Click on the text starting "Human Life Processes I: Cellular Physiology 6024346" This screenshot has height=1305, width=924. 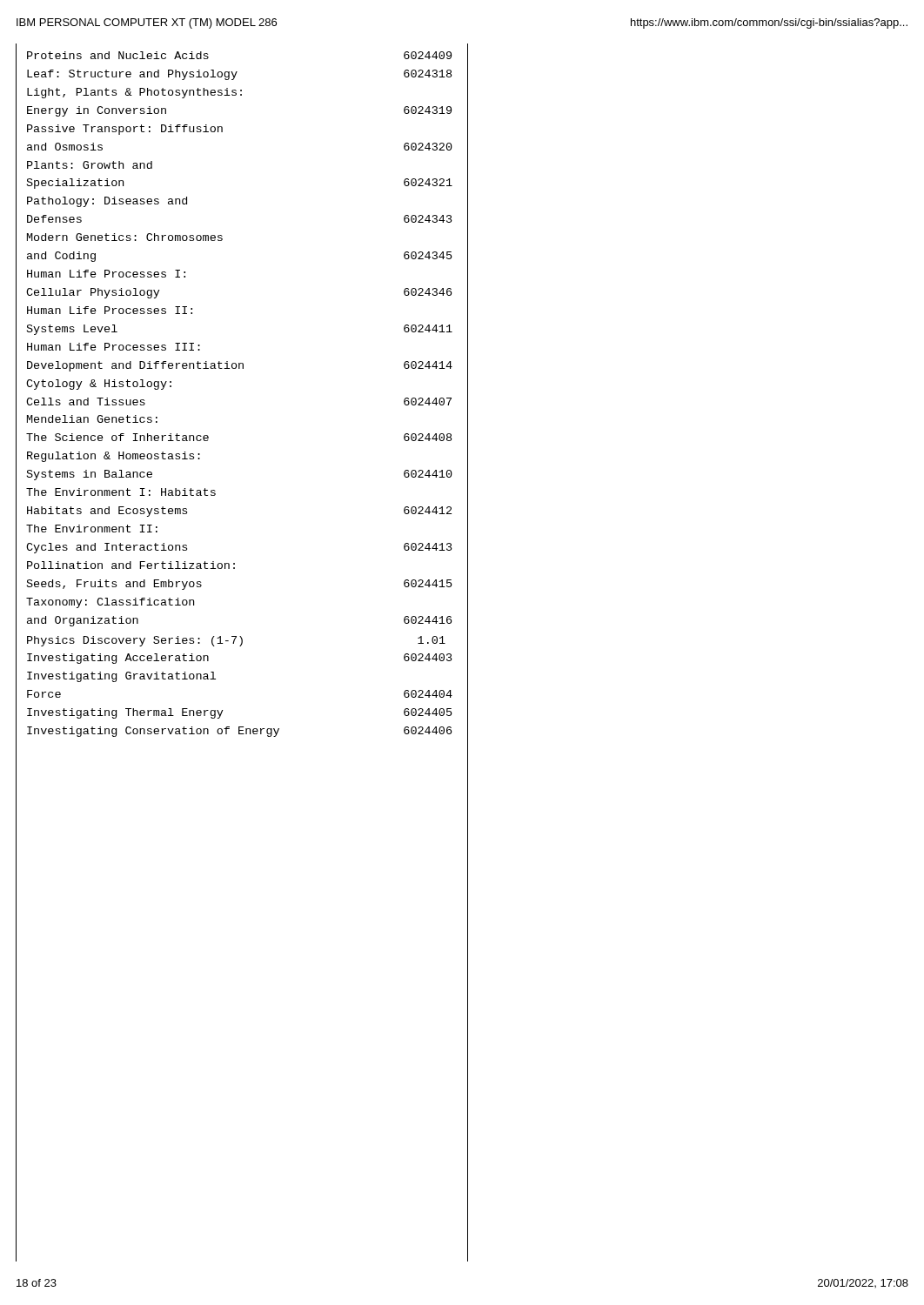[106, 274]
